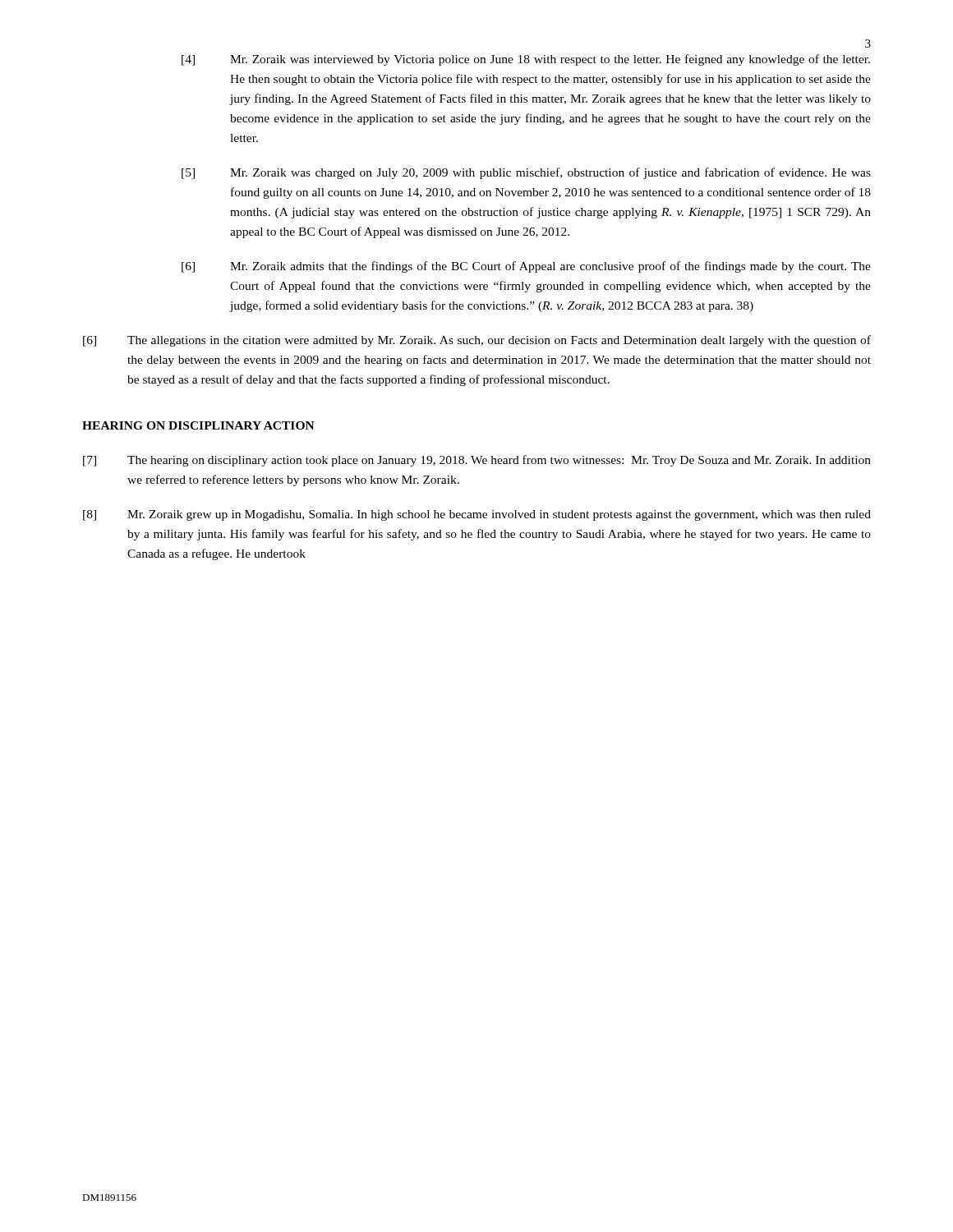
Task: Locate the text "HEARING ON DISCIPLINARY ACTION"
Action: (x=198, y=425)
